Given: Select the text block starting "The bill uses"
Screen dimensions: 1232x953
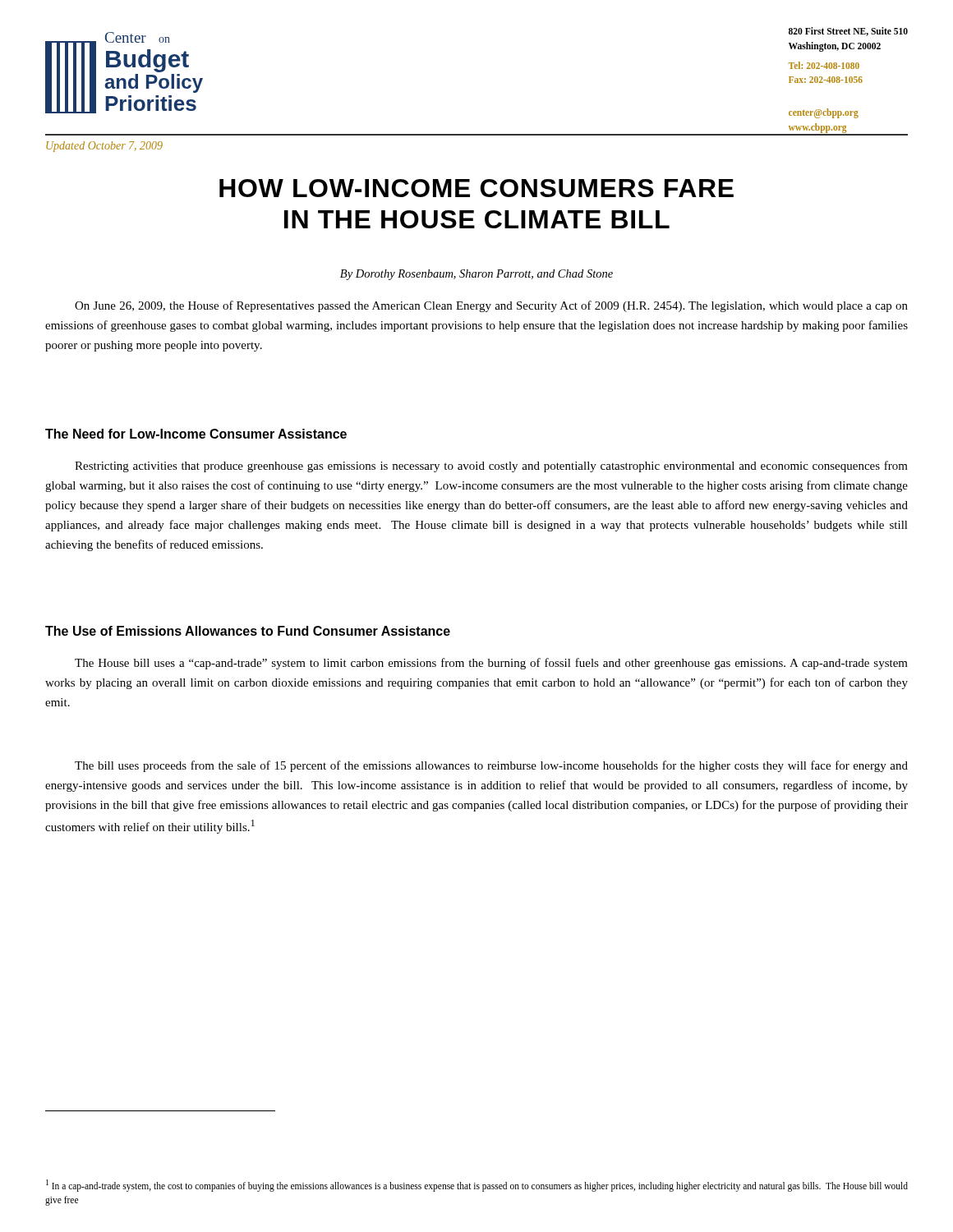Looking at the screenshot, I should coord(476,796).
